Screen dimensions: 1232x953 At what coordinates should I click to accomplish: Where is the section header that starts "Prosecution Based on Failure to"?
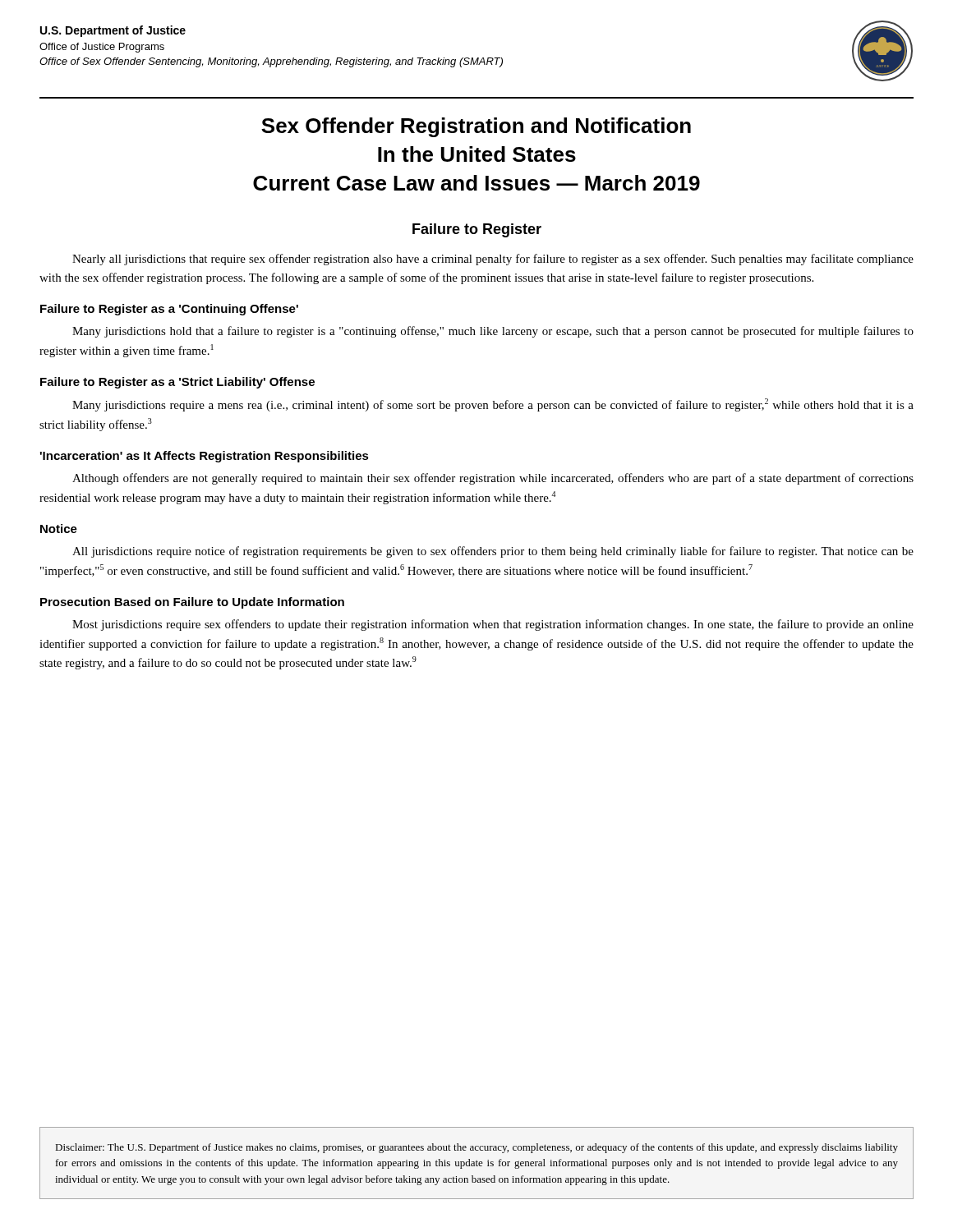click(x=192, y=602)
